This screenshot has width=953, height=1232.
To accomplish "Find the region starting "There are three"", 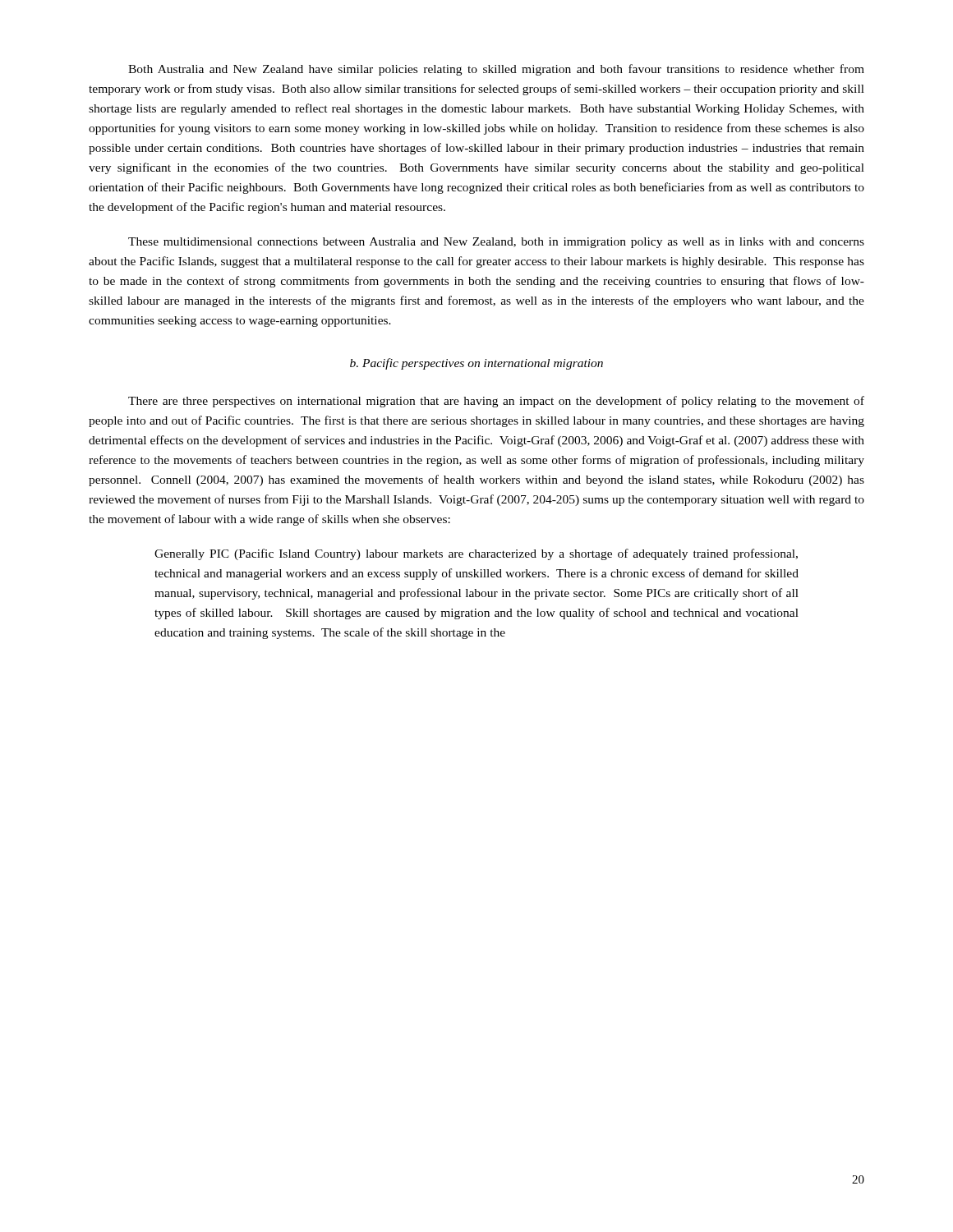I will click(476, 460).
